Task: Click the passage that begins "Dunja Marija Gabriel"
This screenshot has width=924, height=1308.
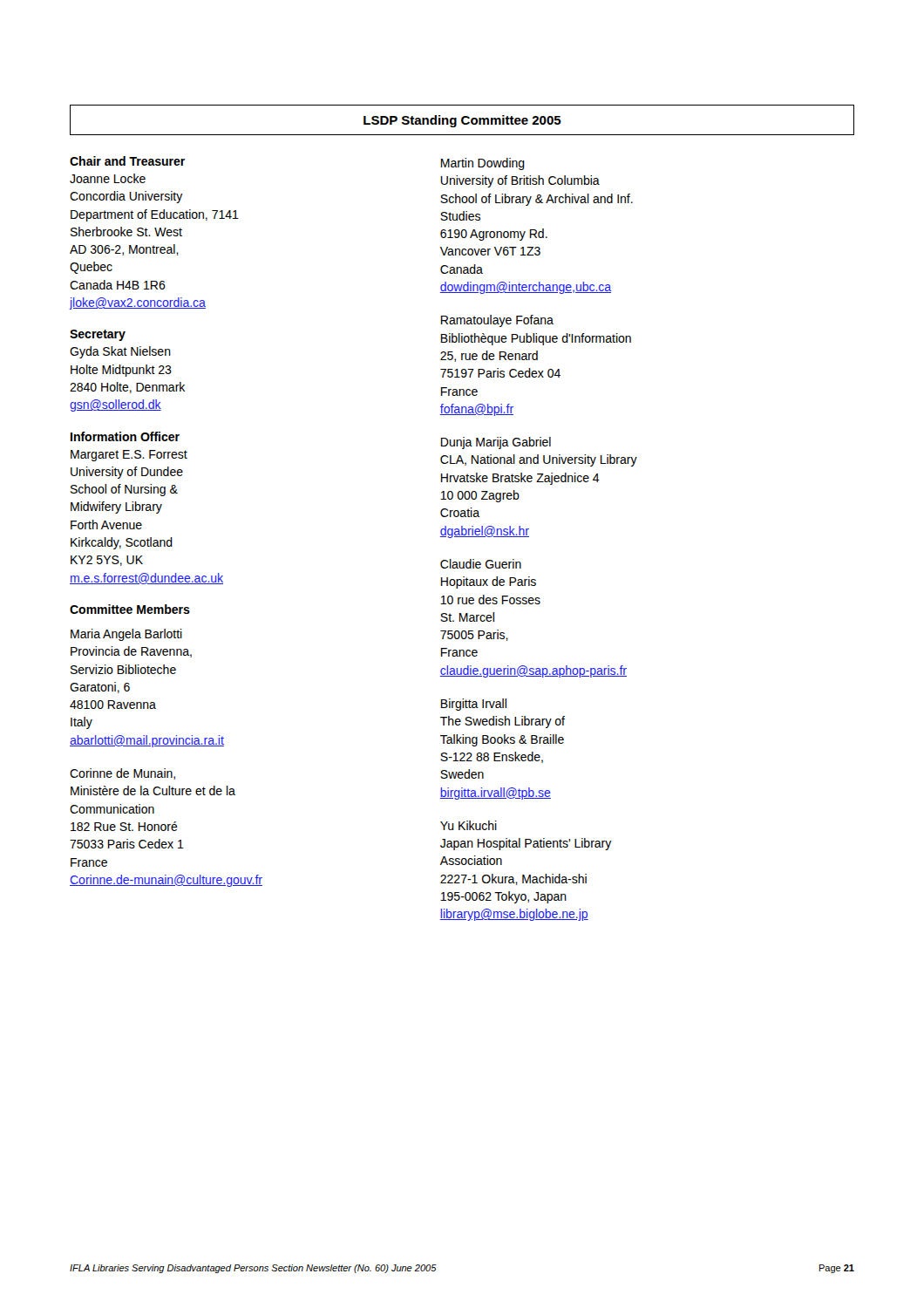Action: [x=538, y=487]
